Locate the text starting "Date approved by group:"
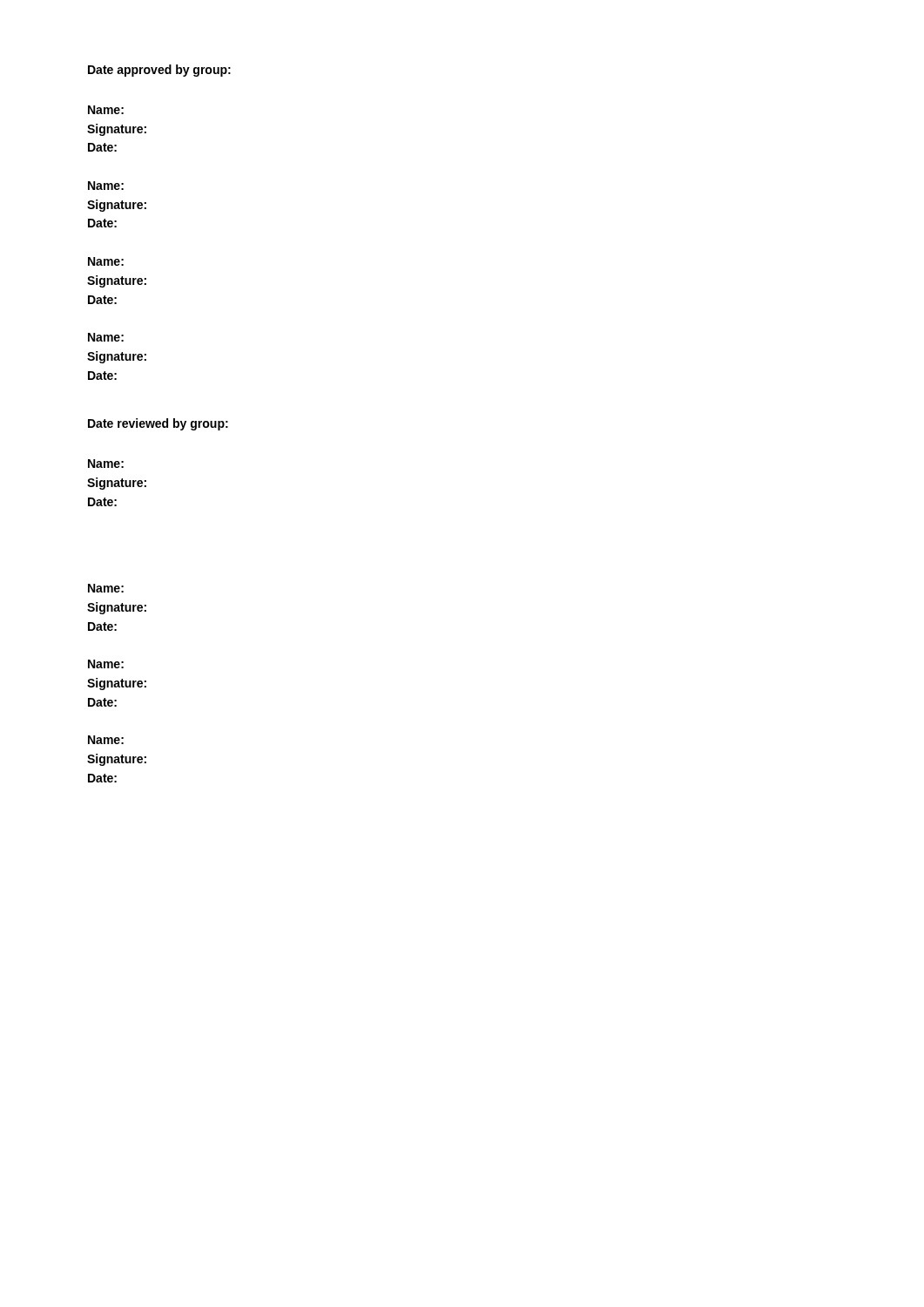Viewport: 924px width, 1307px height. (159, 70)
